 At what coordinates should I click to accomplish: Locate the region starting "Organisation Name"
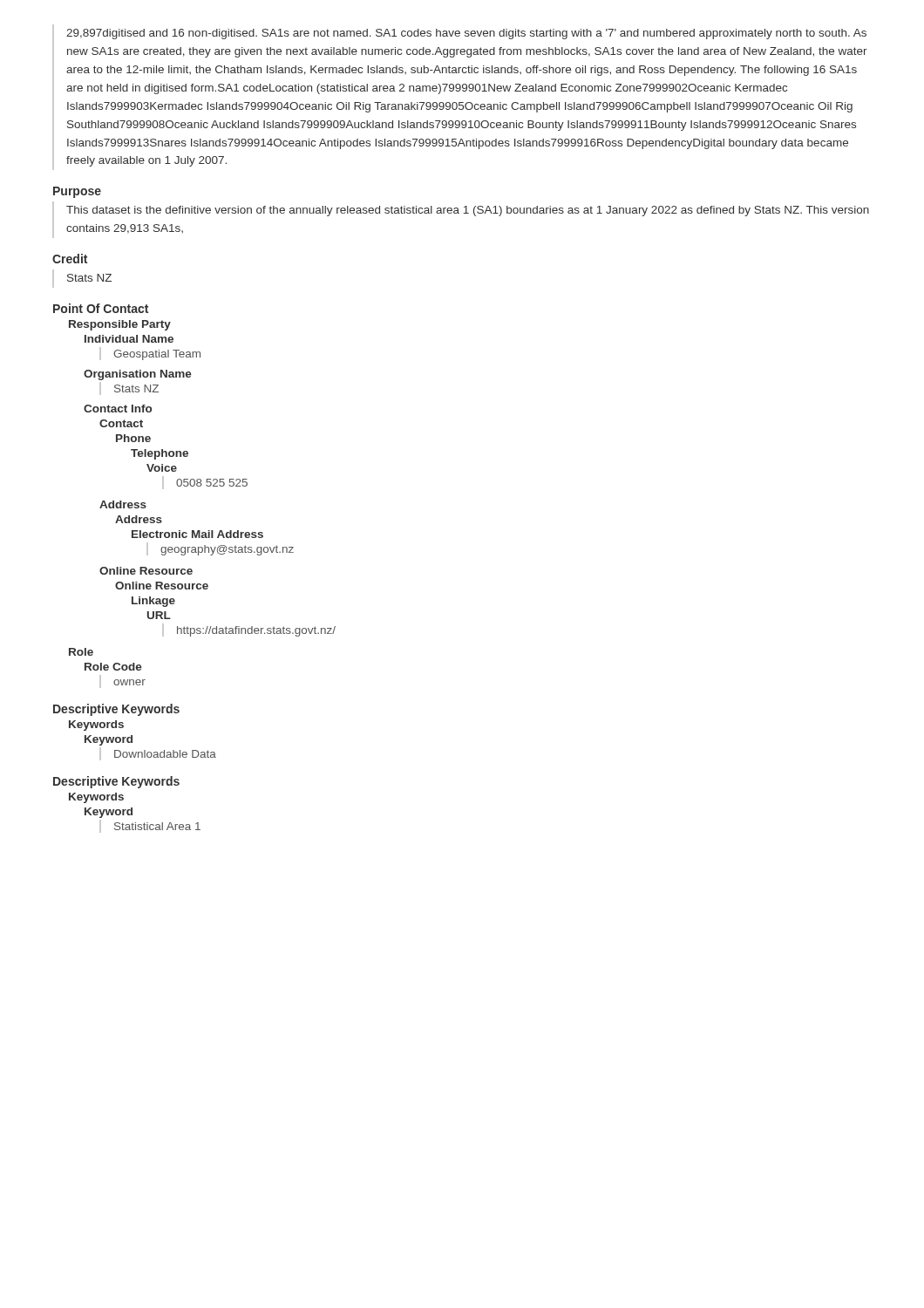click(138, 374)
